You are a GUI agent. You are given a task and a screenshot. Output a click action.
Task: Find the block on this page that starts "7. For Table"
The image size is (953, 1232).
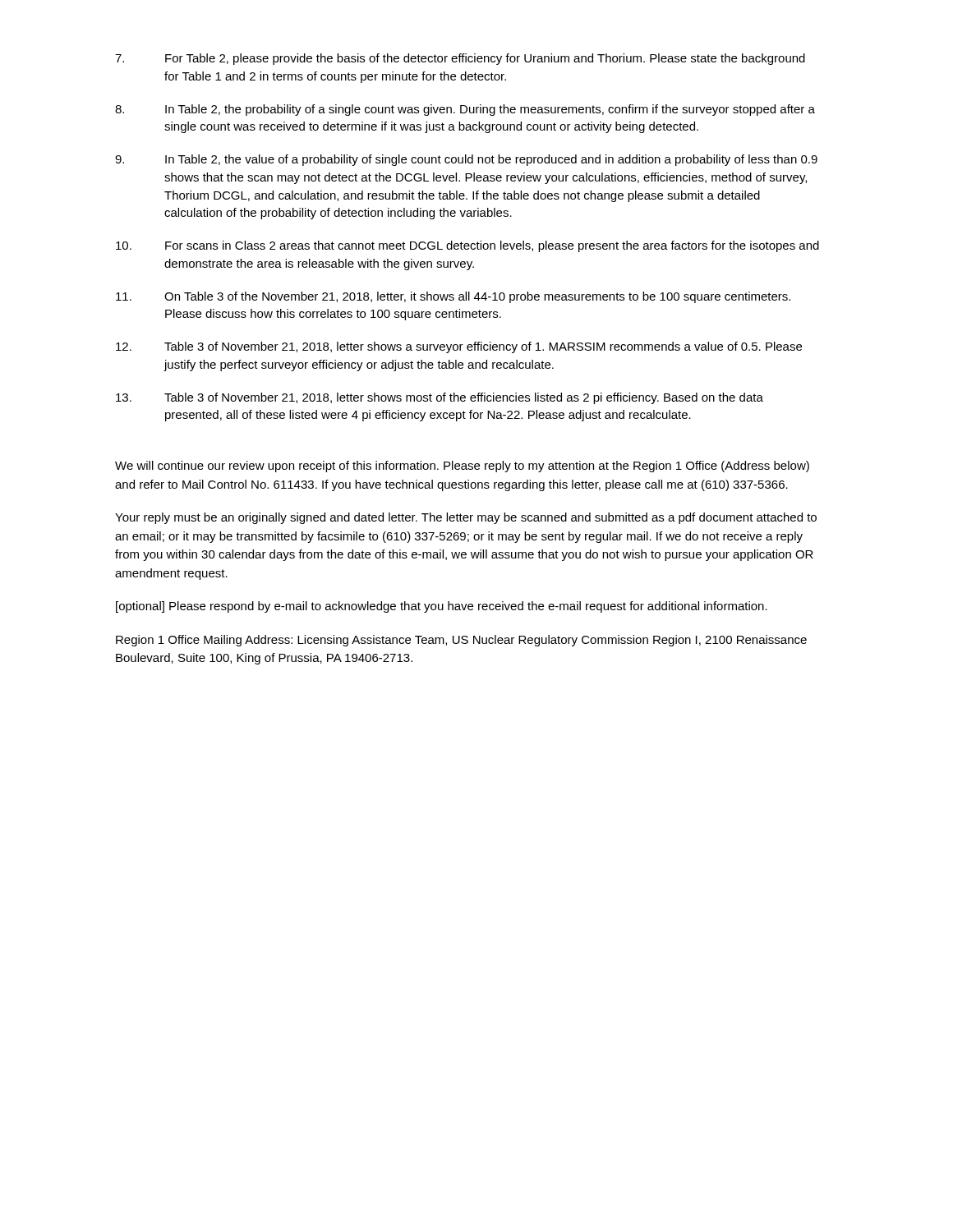point(468,67)
